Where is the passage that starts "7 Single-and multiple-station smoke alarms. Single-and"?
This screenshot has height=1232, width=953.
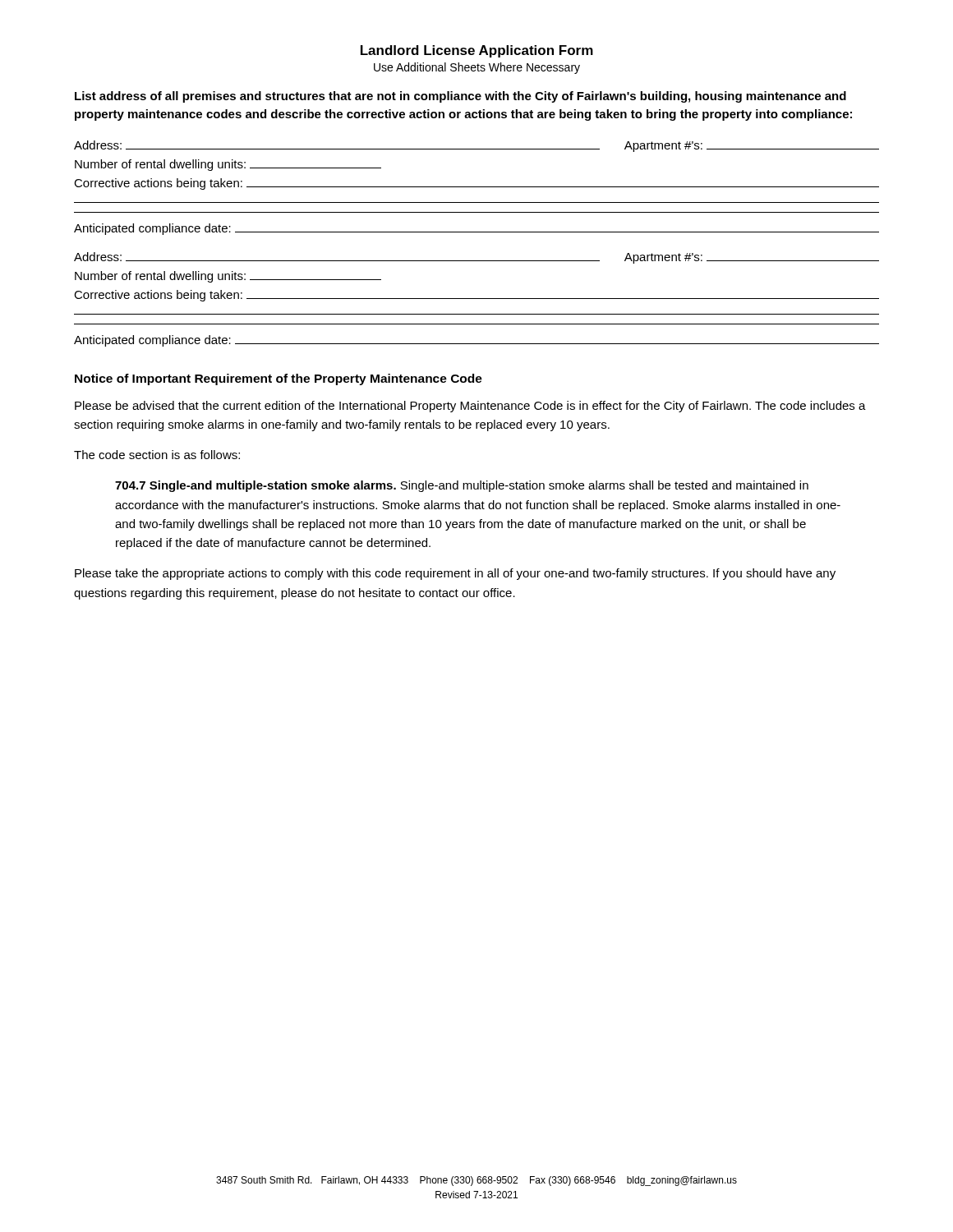[x=478, y=514]
